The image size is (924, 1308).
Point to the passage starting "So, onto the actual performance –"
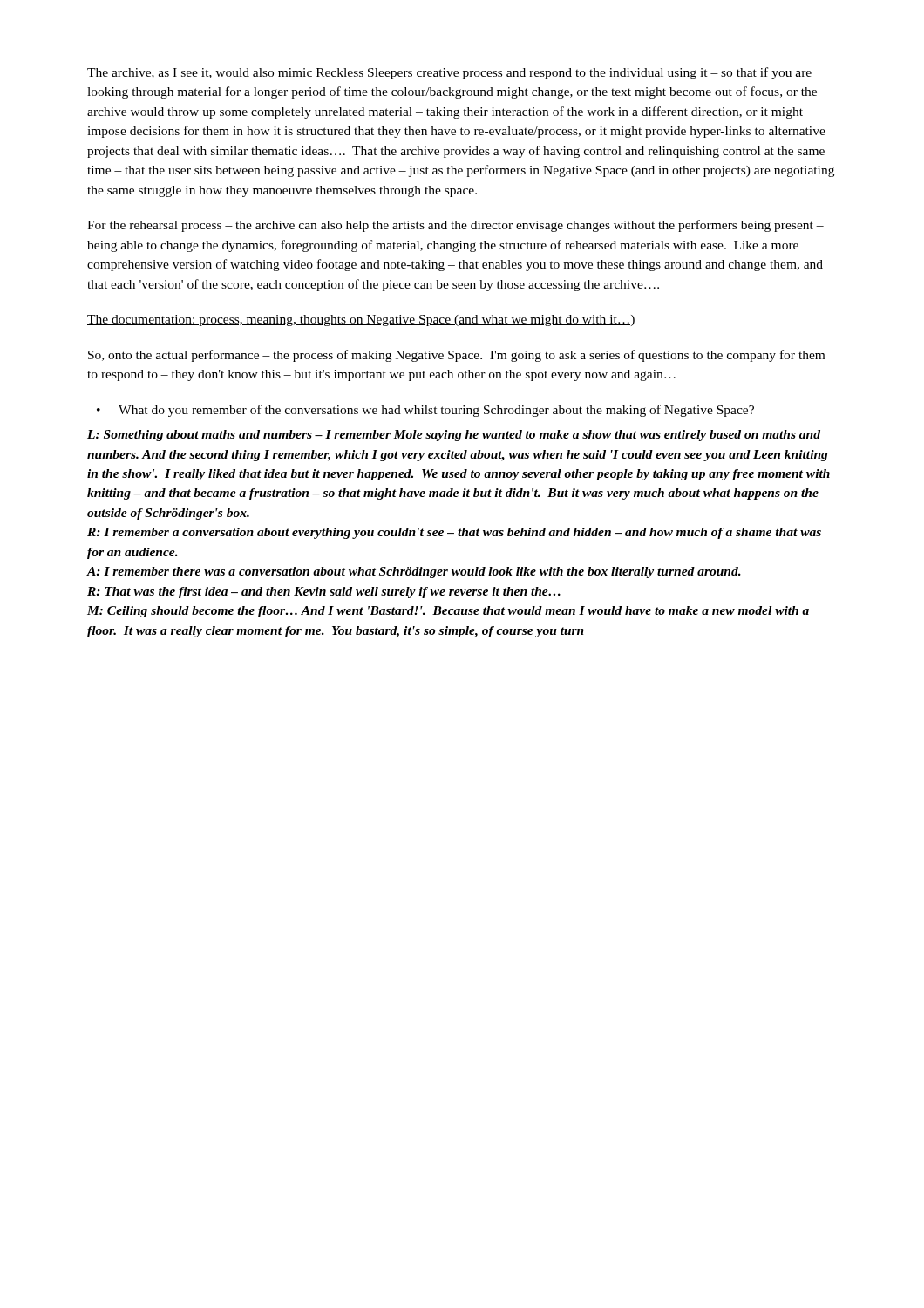pyautogui.click(x=456, y=364)
